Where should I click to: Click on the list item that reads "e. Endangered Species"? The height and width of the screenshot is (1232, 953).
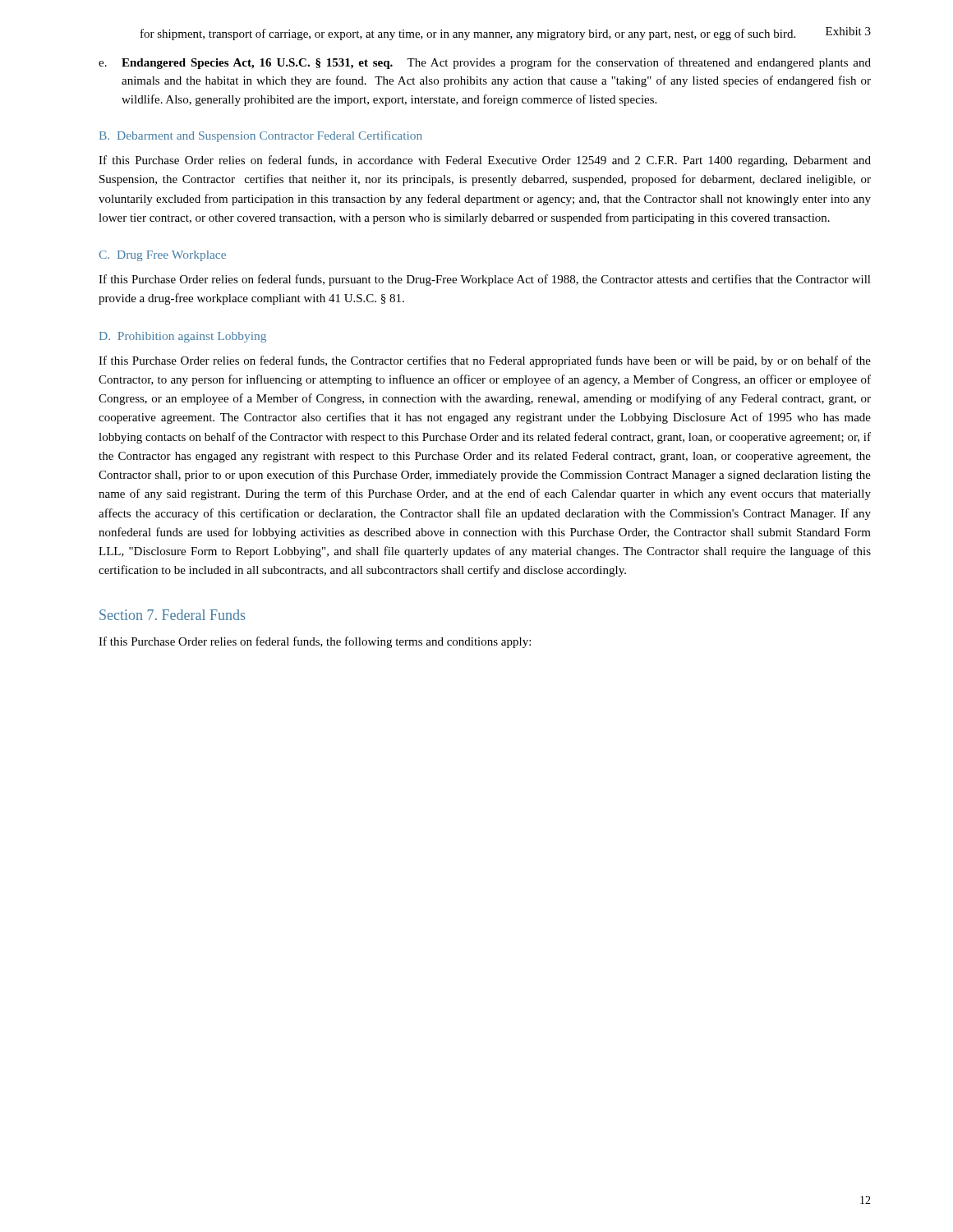(x=485, y=81)
